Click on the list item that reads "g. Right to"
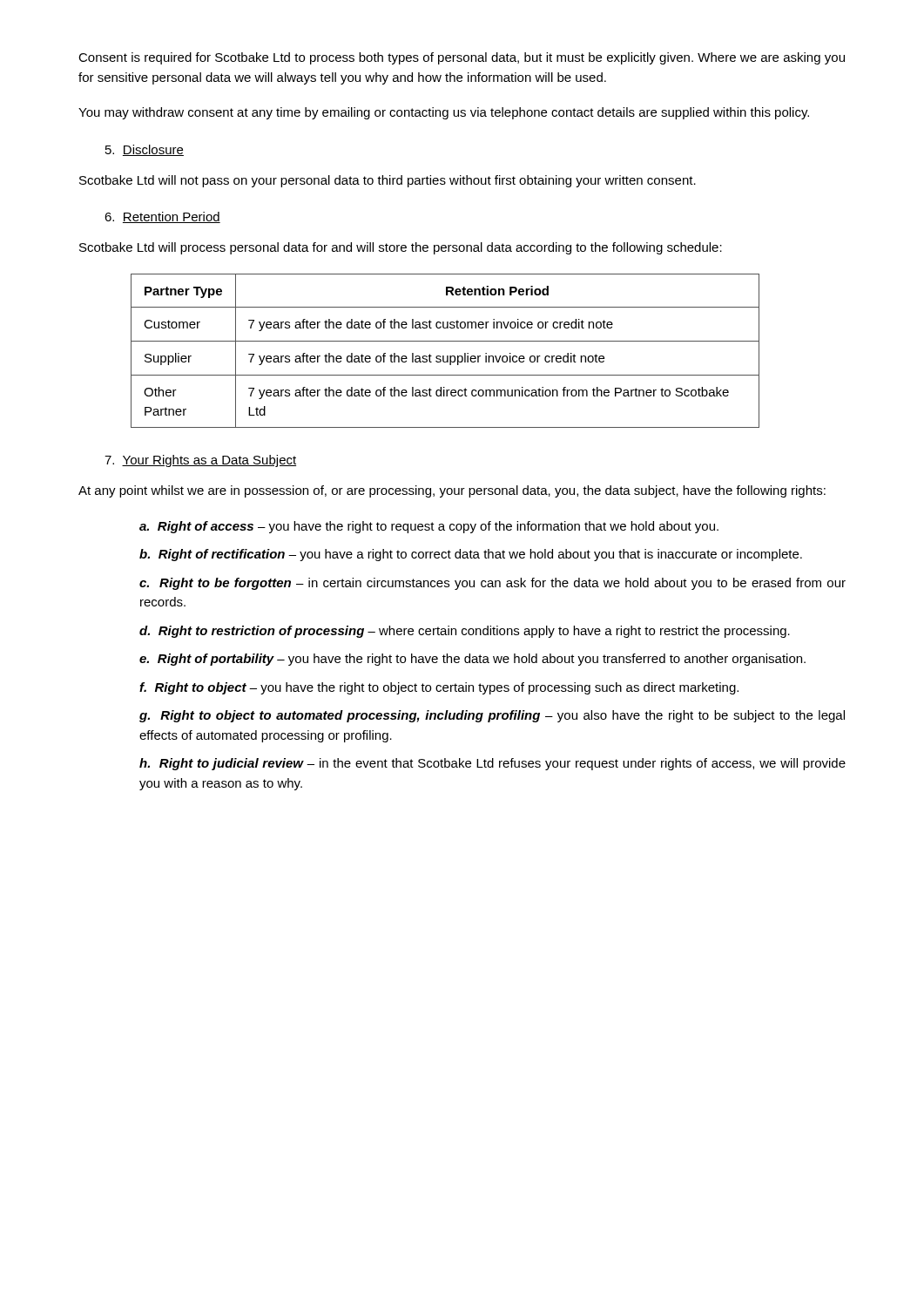The width and height of the screenshot is (924, 1307). coord(492,725)
